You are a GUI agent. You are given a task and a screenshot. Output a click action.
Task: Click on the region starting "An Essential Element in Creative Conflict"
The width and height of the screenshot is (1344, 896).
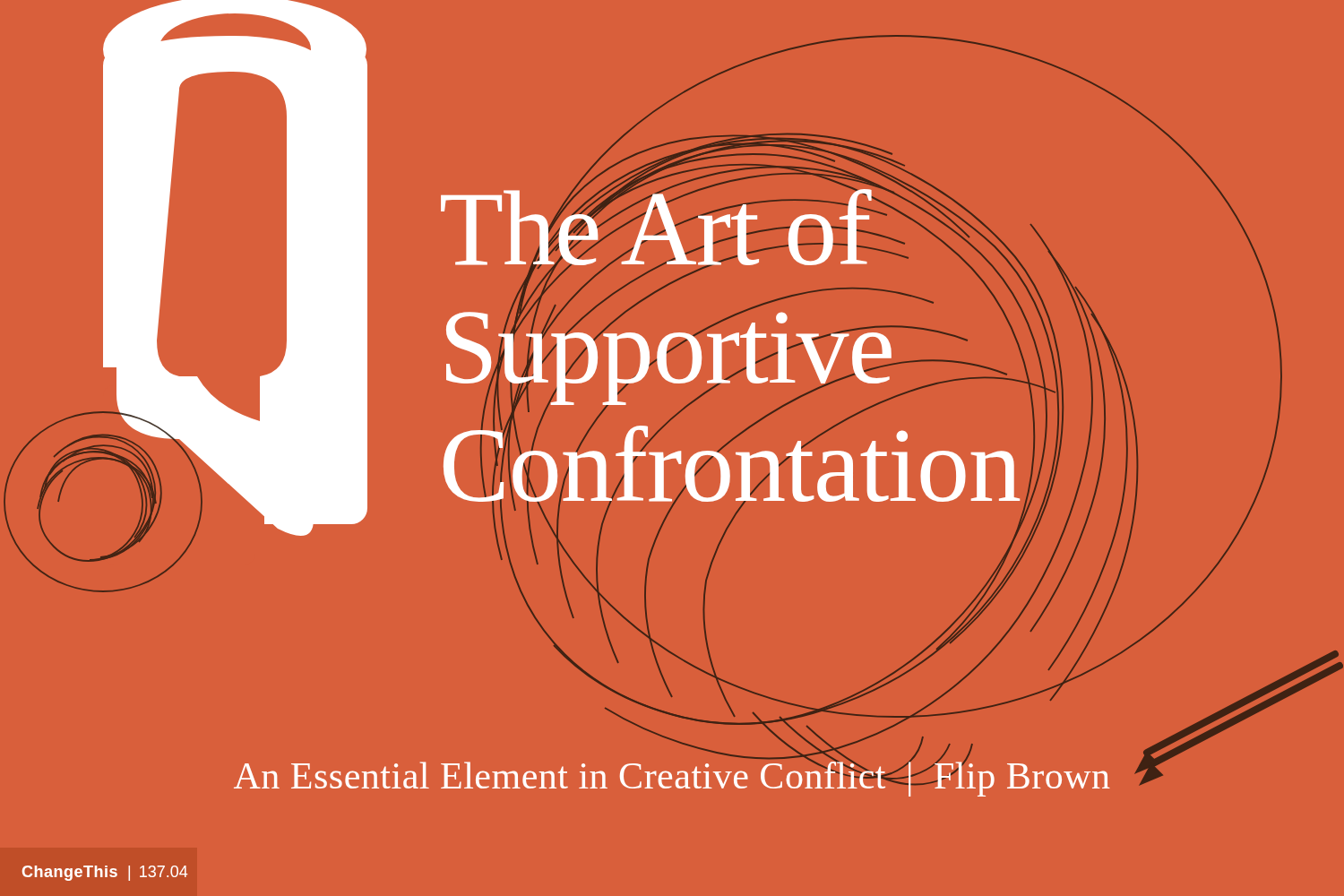(x=672, y=776)
